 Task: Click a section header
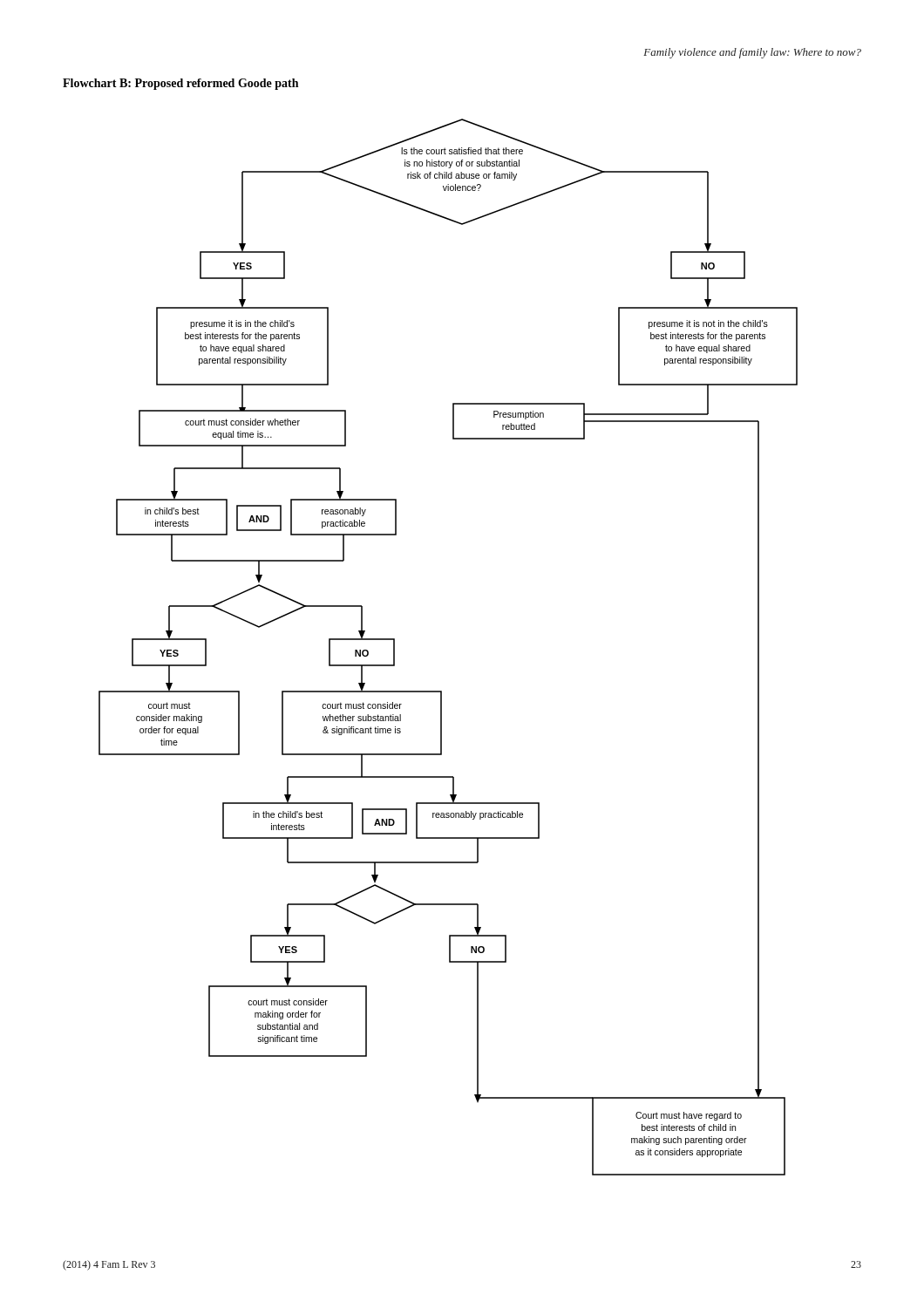181,83
